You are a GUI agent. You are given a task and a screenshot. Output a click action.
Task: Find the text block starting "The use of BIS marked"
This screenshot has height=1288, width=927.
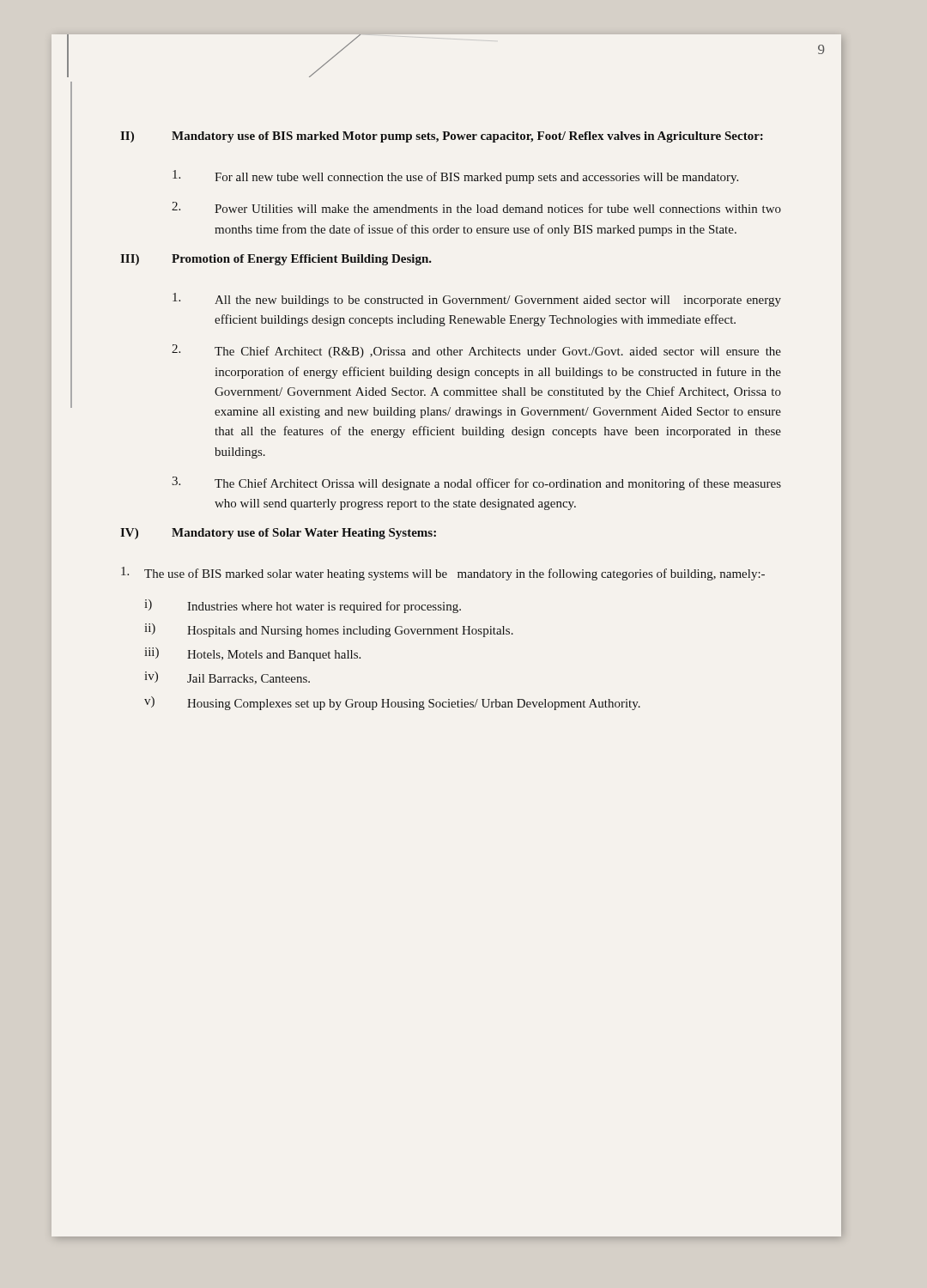[x=451, y=574]
